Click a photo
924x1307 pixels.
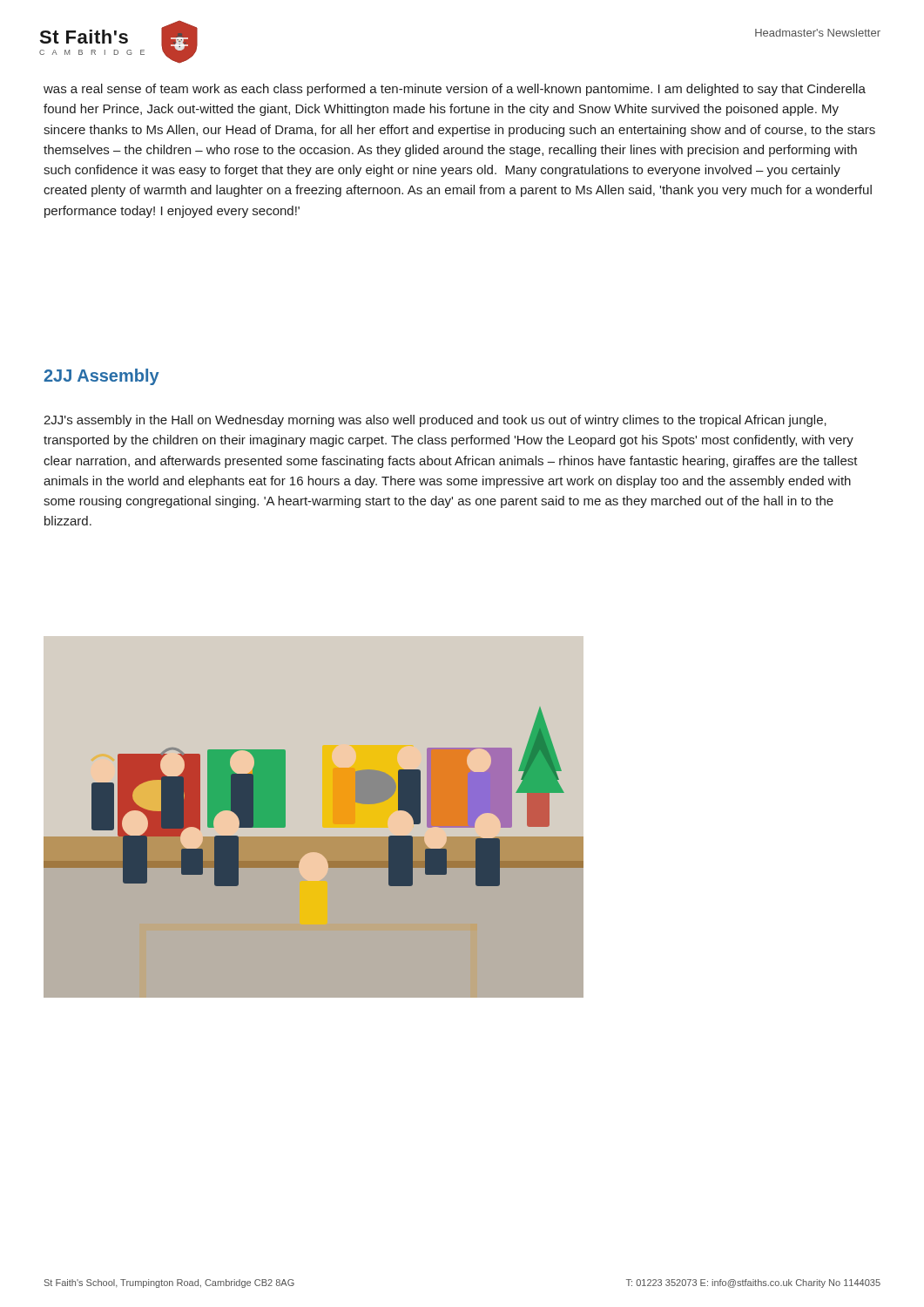(x=314, y=818)
